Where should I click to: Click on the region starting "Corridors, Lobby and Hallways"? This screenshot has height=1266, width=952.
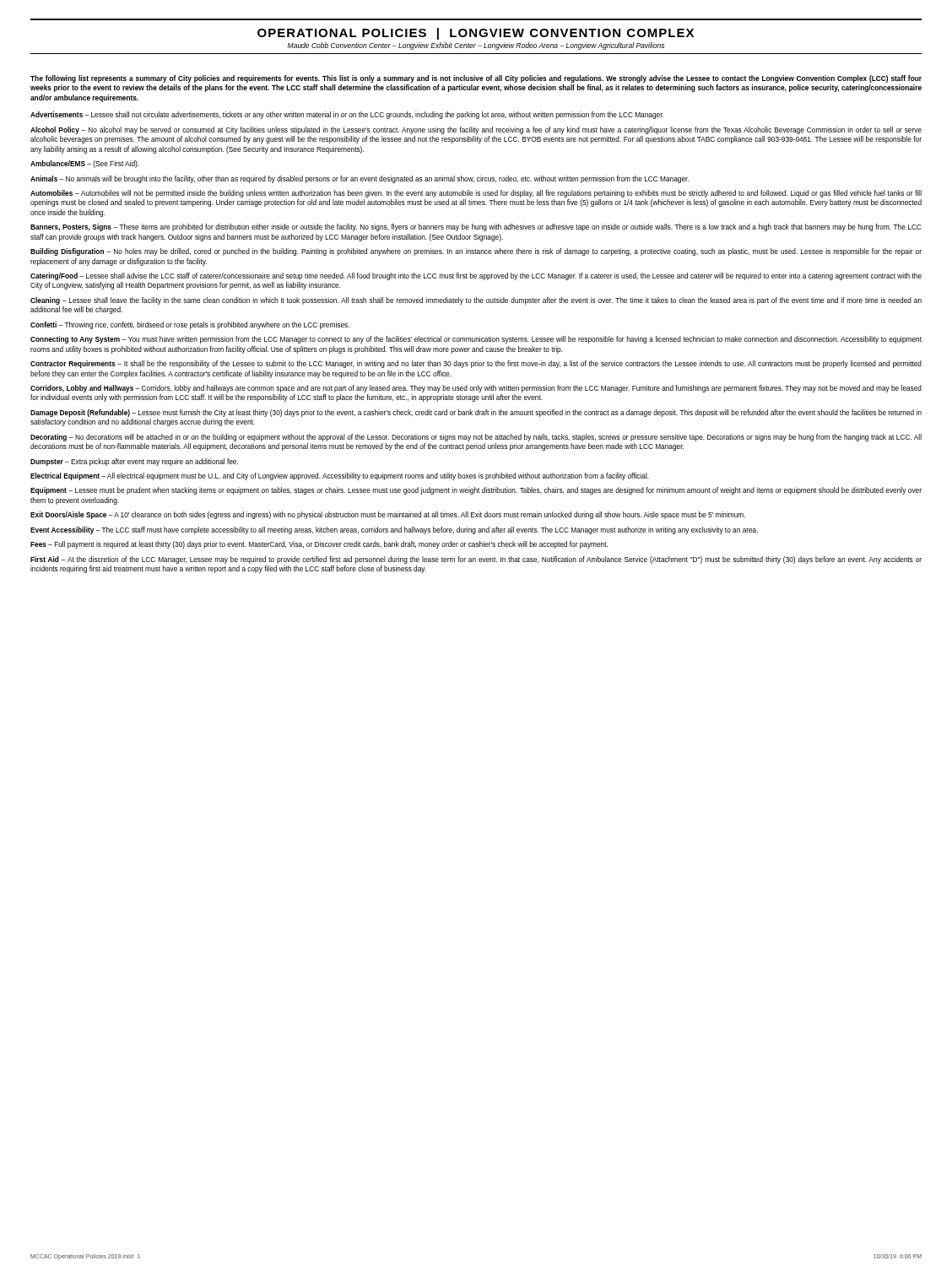pos(476,393)
